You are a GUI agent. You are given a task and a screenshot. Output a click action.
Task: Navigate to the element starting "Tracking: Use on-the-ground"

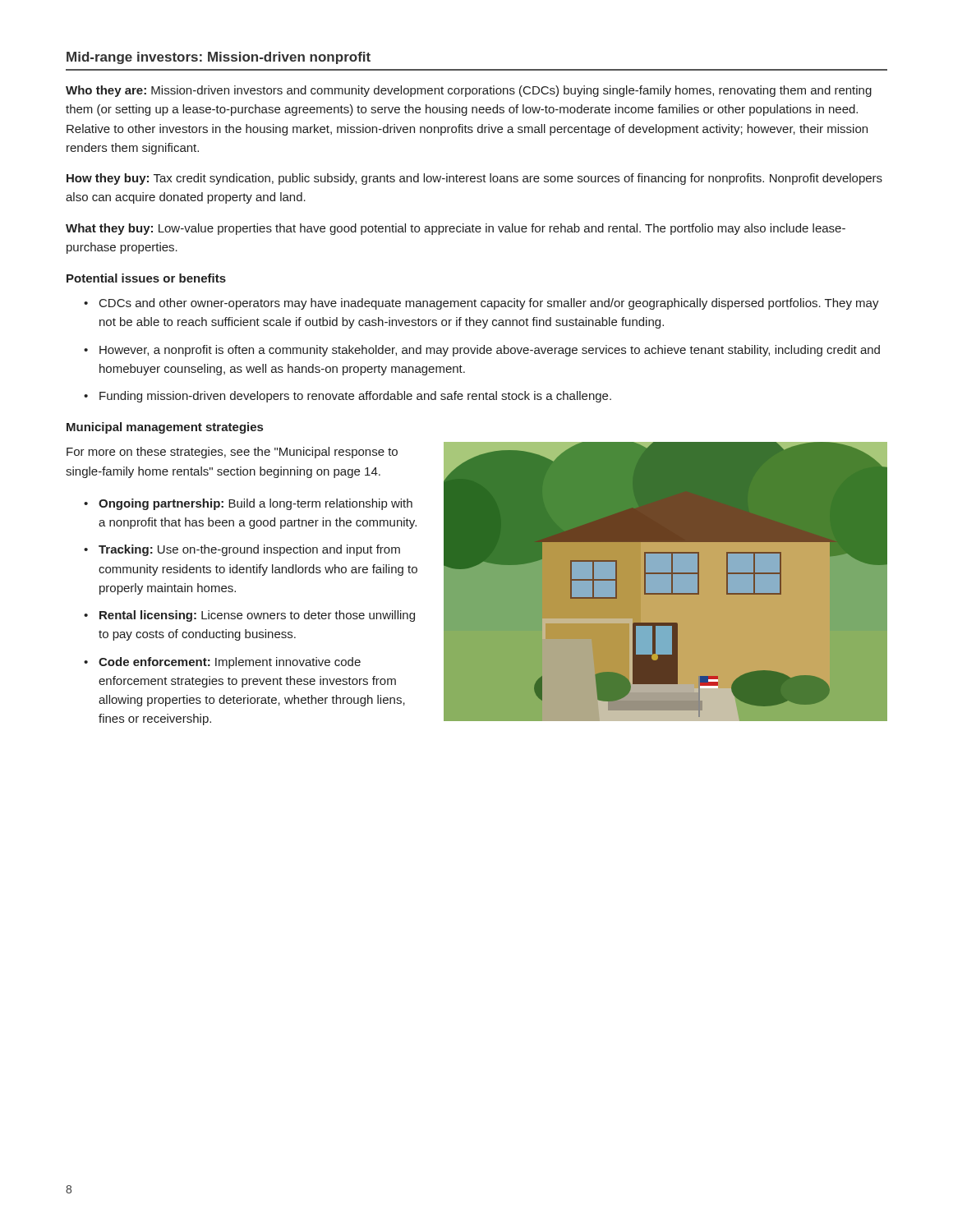click(x=258, y=568)
